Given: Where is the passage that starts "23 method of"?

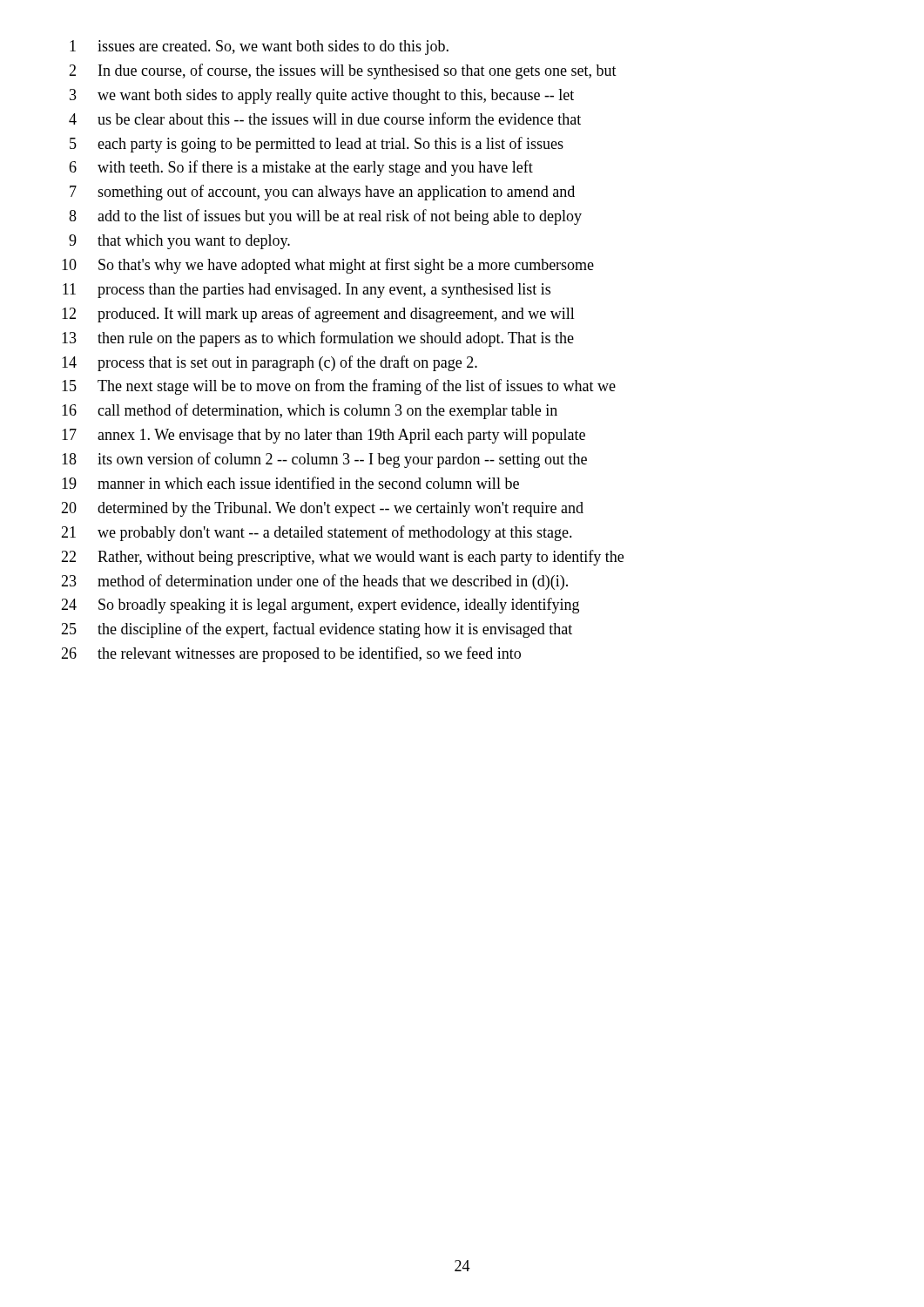Looking at the screenshot, I should click(x=453, y=582).
